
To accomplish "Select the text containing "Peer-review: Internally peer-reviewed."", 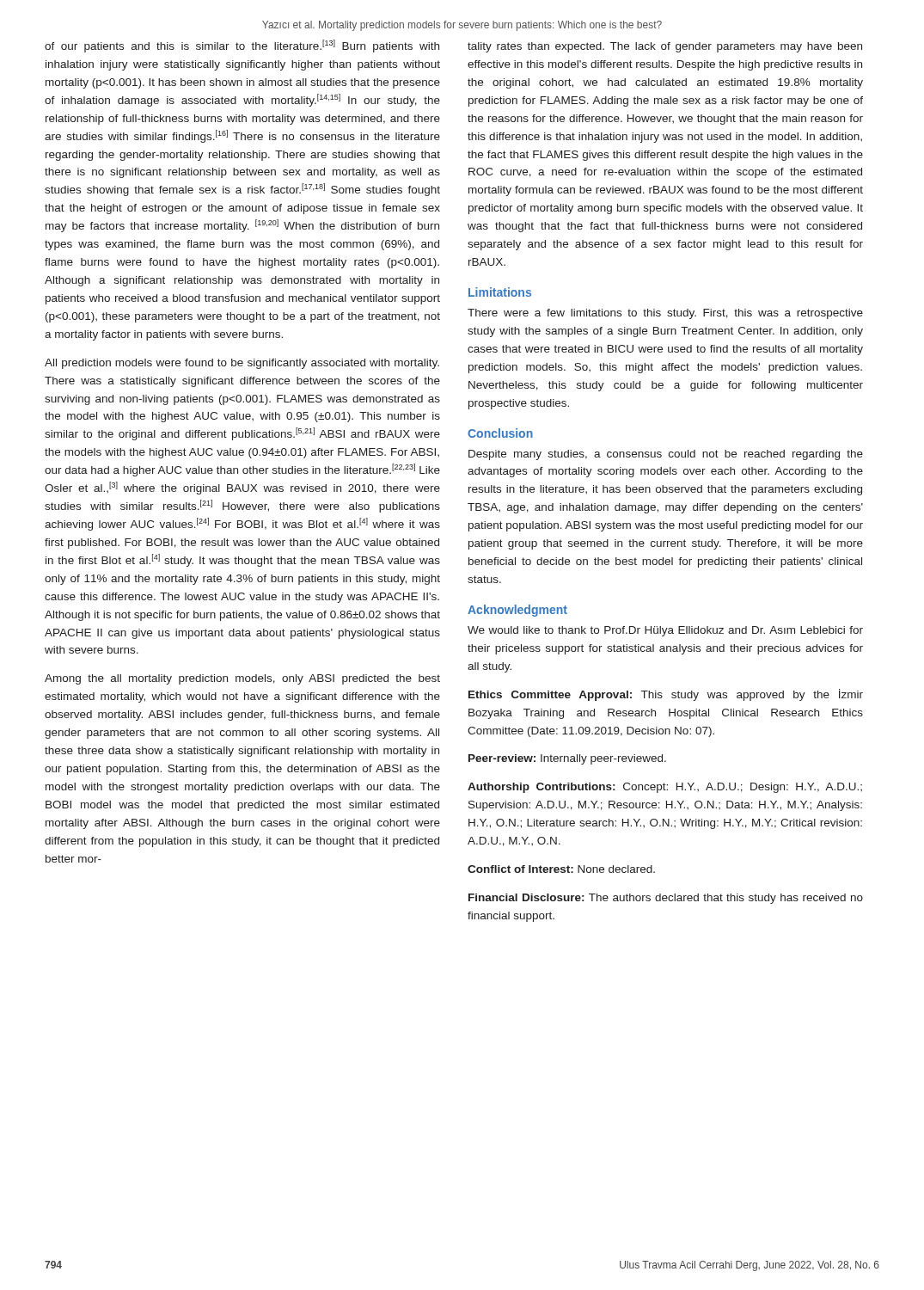I will coord(567,758).
